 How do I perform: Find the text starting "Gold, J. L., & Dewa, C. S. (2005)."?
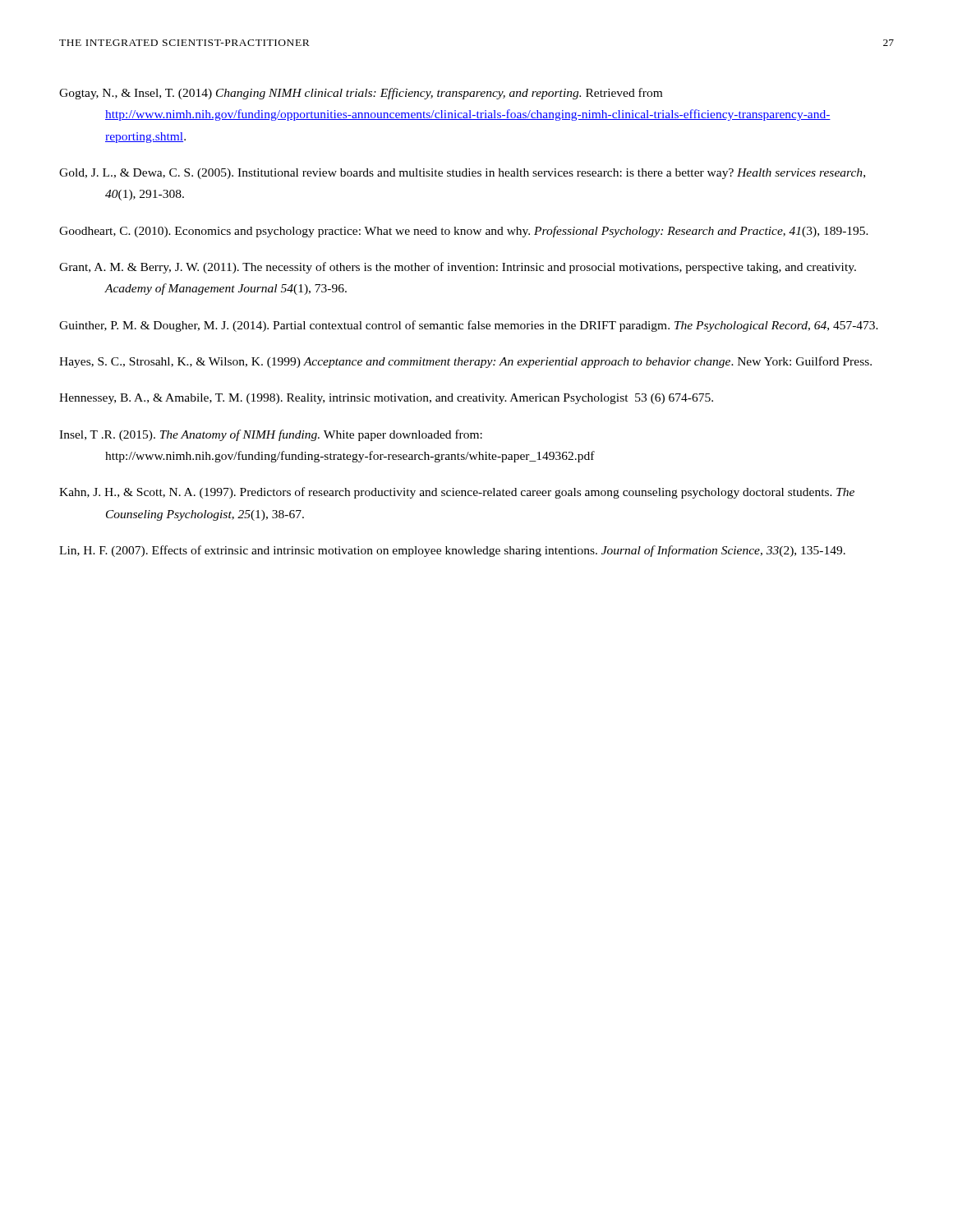(x=476, y=184)
